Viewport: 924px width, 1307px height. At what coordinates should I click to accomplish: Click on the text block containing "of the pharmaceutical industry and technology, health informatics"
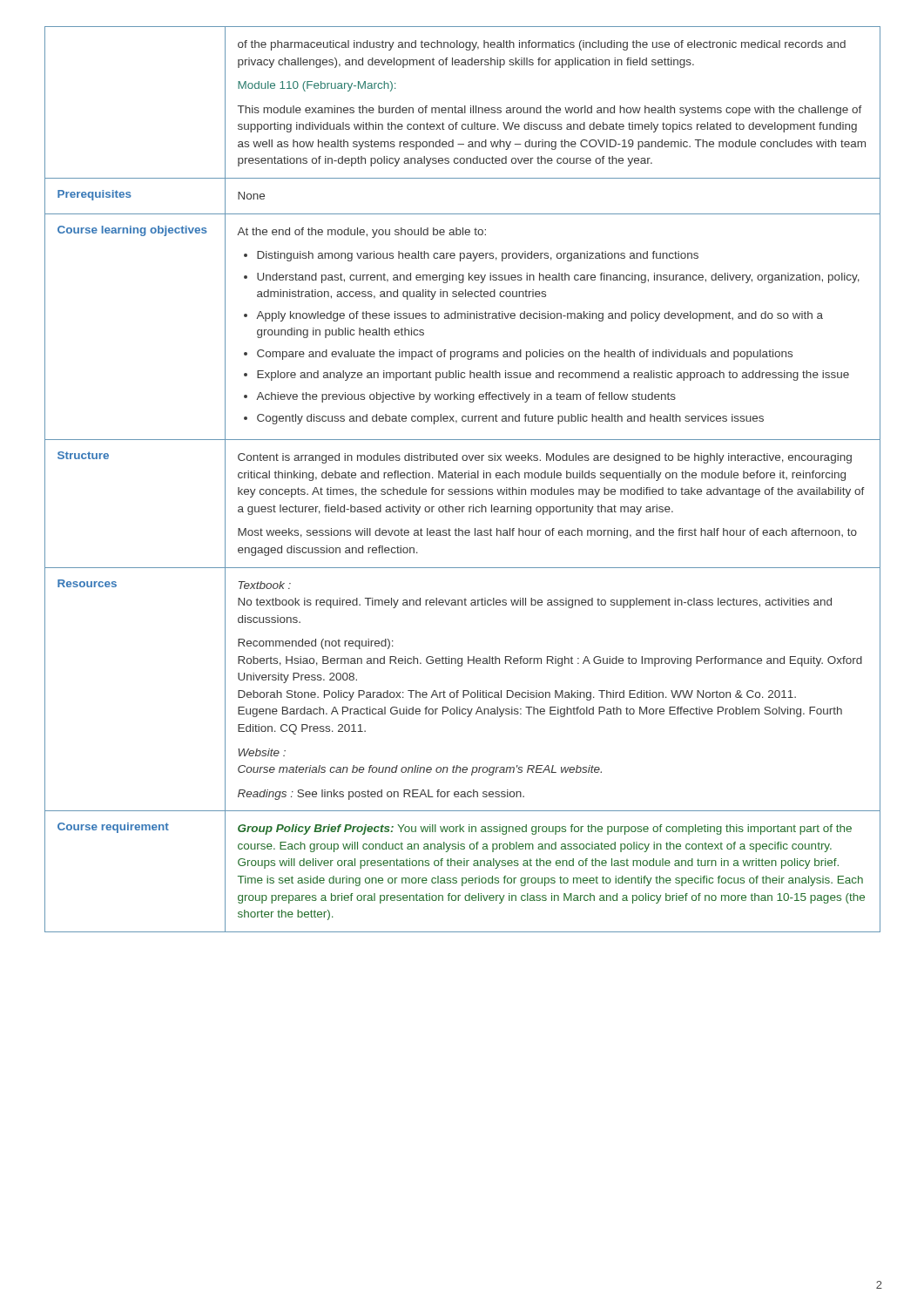coord(552,102)
